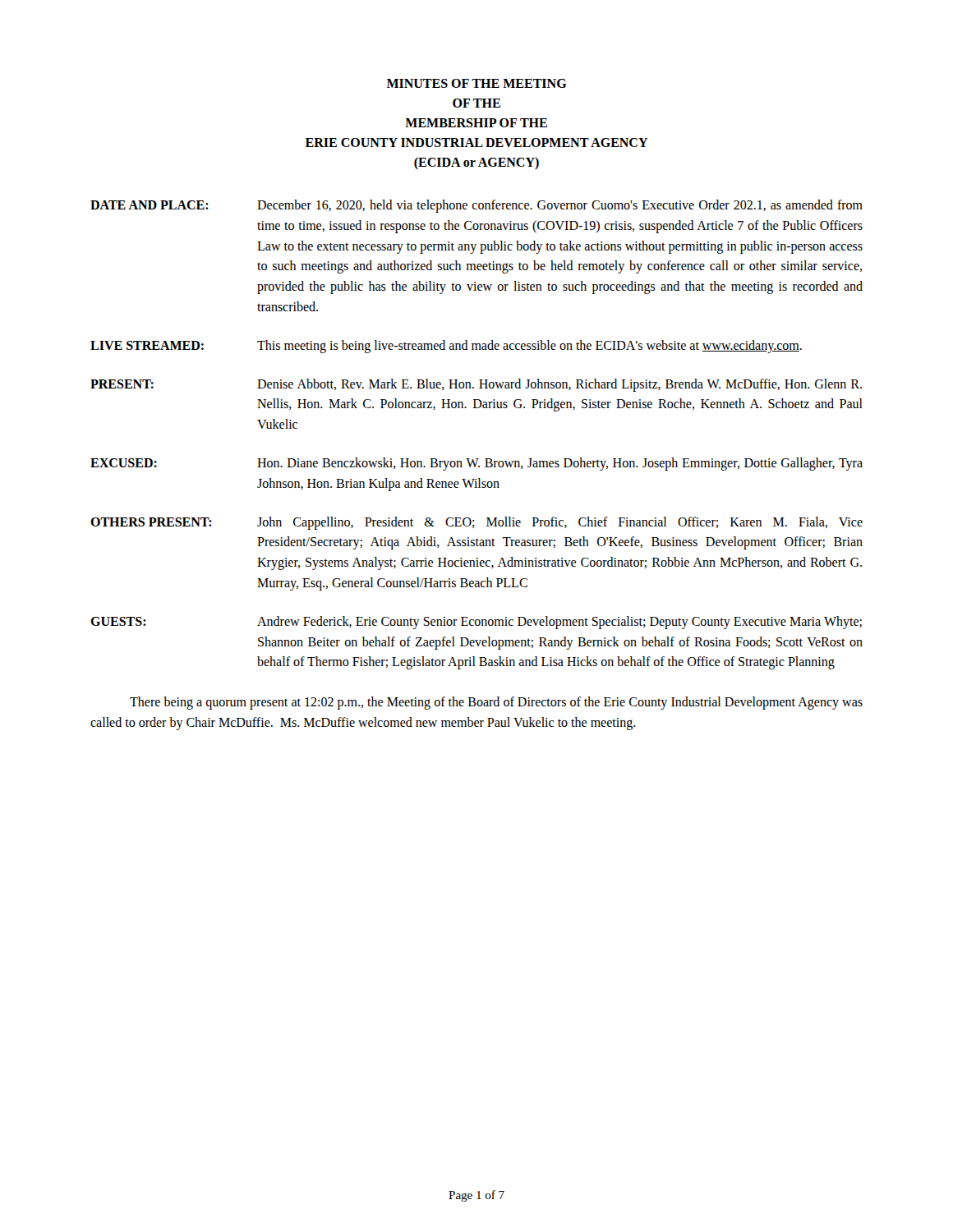The height and width of the screenshot is (1232, 953).
Task: Find the text starting "OTHERS PRESENT: John Cappellino, President &"
Action: pyautogui.click(x=476, y=553)
